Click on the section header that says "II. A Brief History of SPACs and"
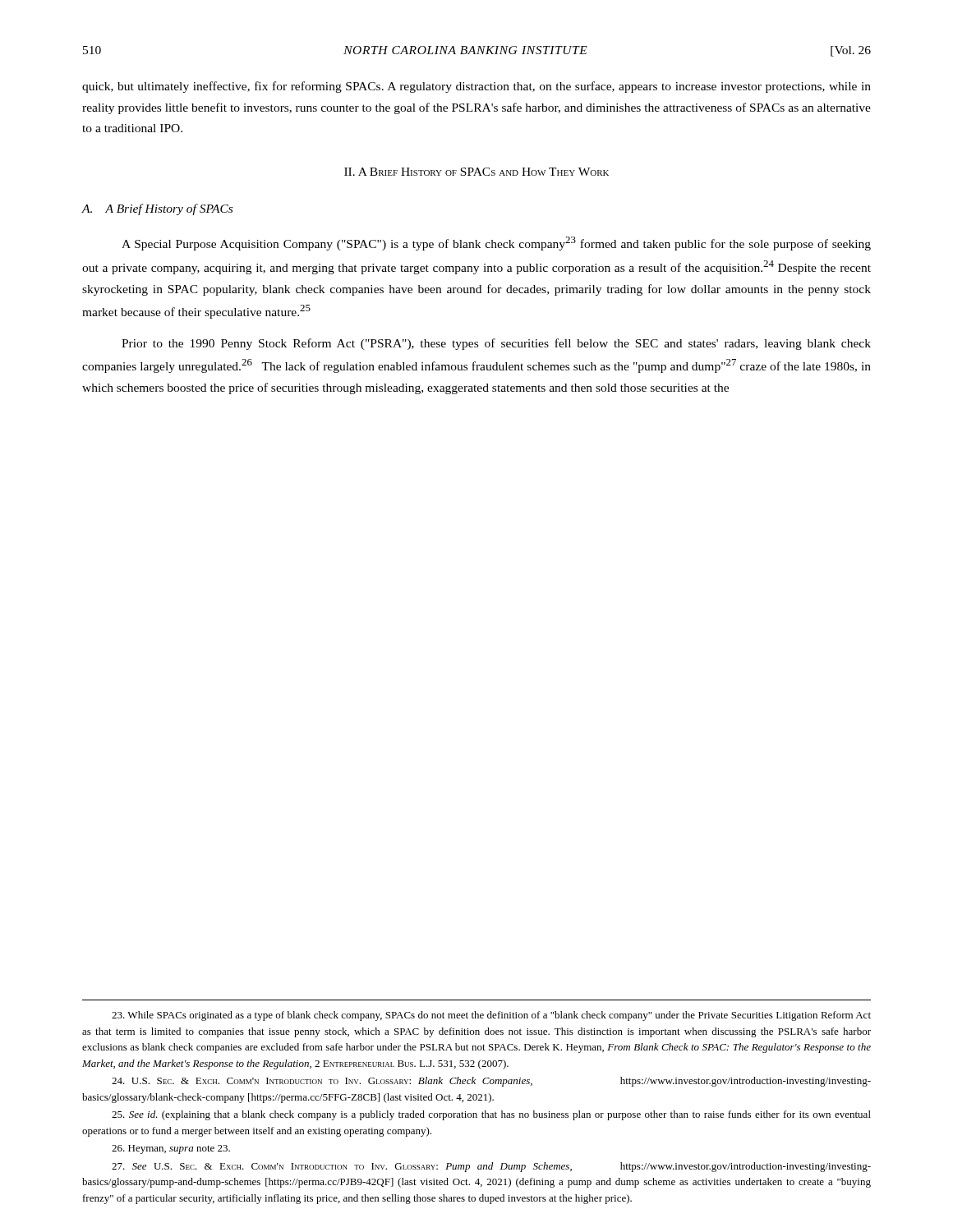The image size is (953, 1232). pos(476,171)
